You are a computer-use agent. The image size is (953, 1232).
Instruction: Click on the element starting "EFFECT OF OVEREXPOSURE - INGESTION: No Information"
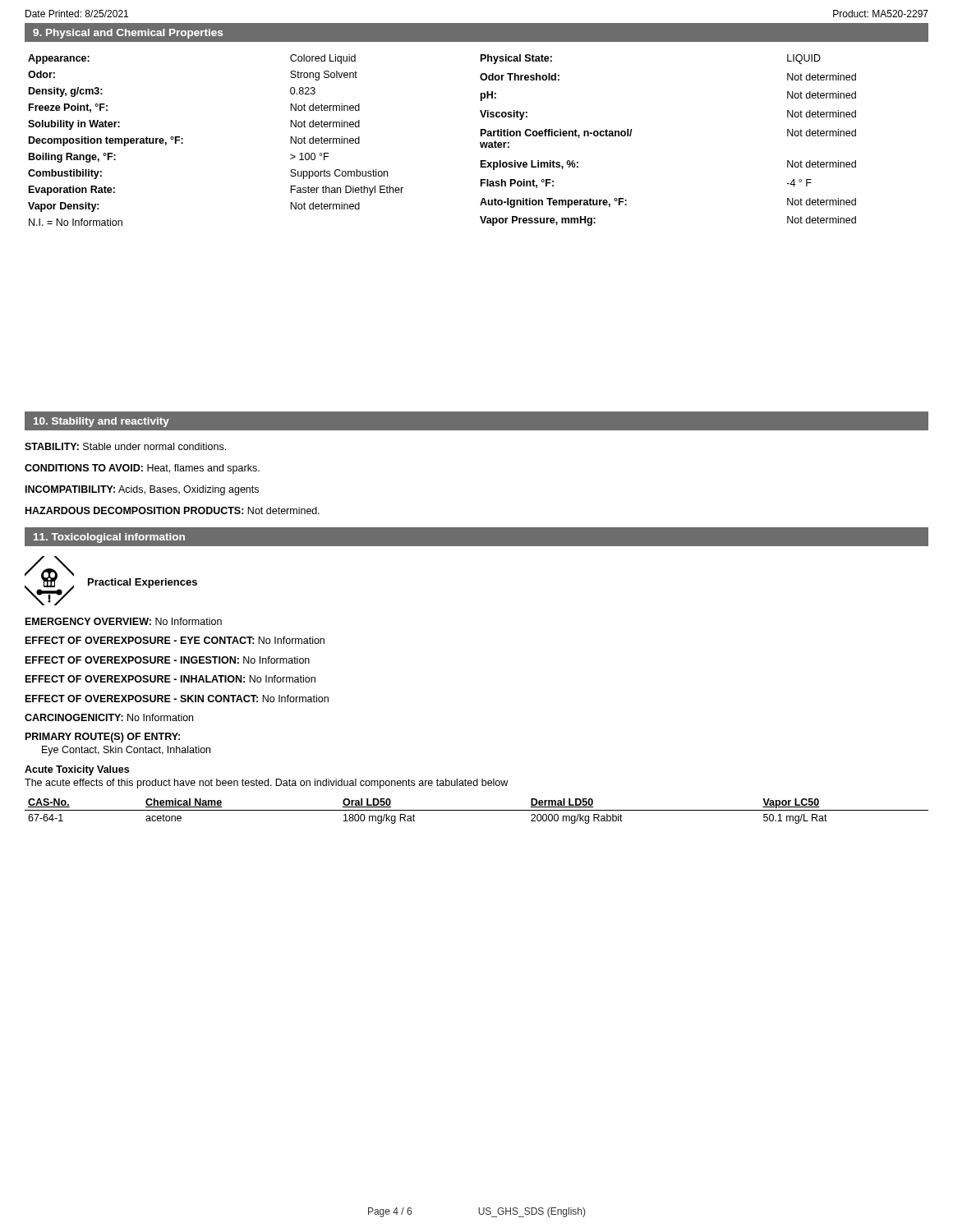tap(167, 660)
